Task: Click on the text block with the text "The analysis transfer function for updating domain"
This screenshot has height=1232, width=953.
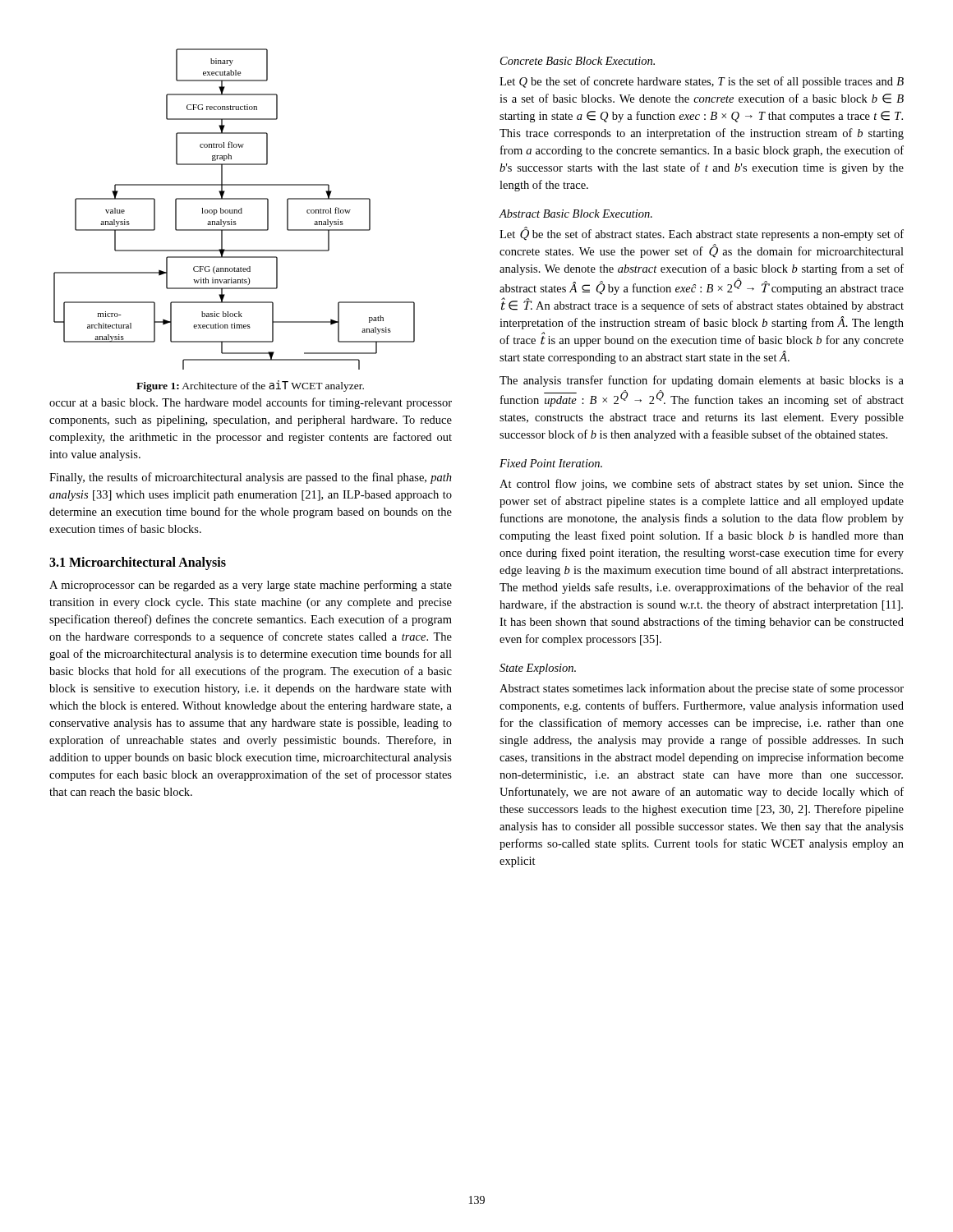Action: pyautogui.click(x=702, y=407)
